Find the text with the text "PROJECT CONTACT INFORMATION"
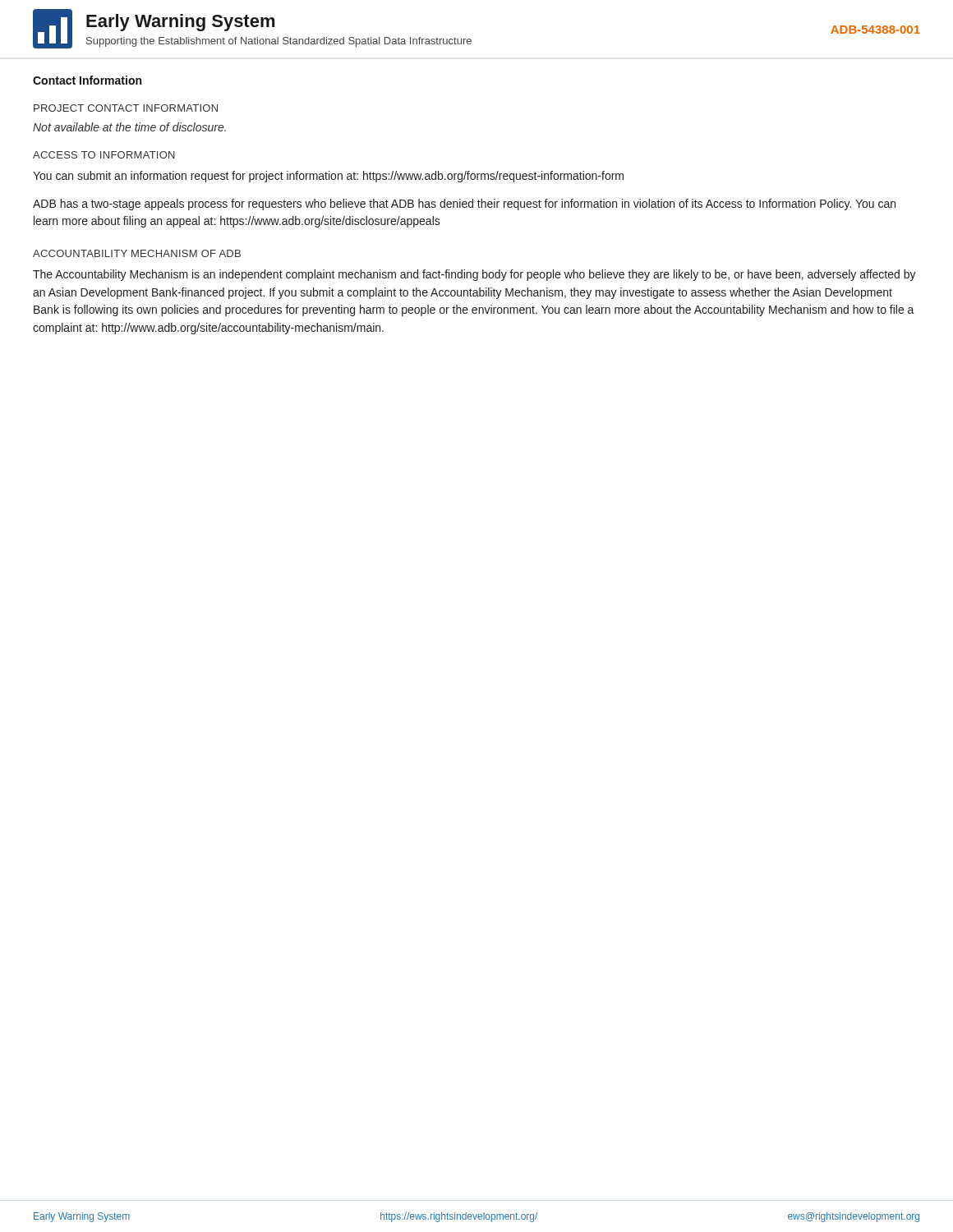Viewport: 953px width, 1232px height. [x=126, y=108]
